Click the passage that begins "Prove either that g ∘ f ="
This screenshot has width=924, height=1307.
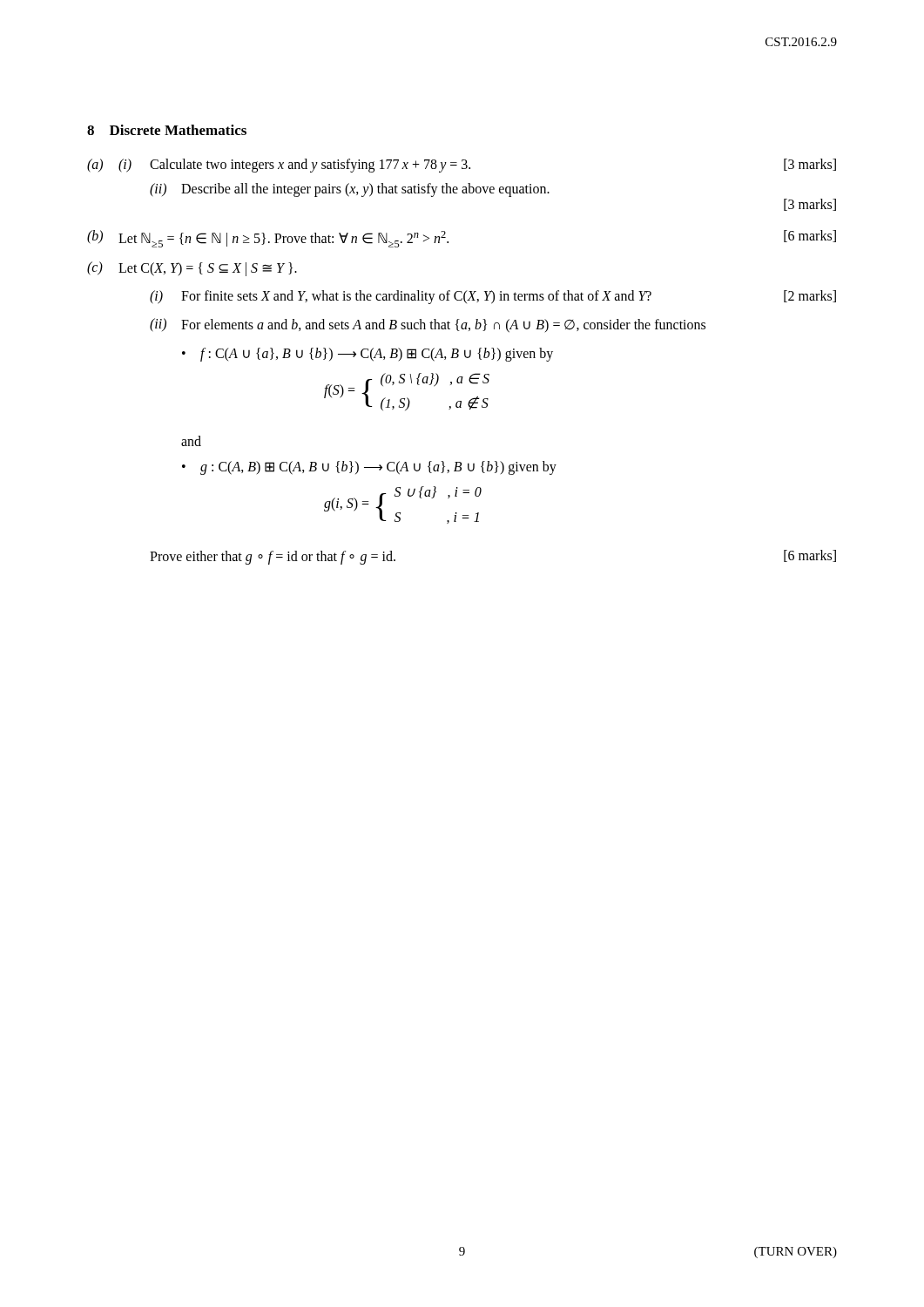tap(270, 556)
